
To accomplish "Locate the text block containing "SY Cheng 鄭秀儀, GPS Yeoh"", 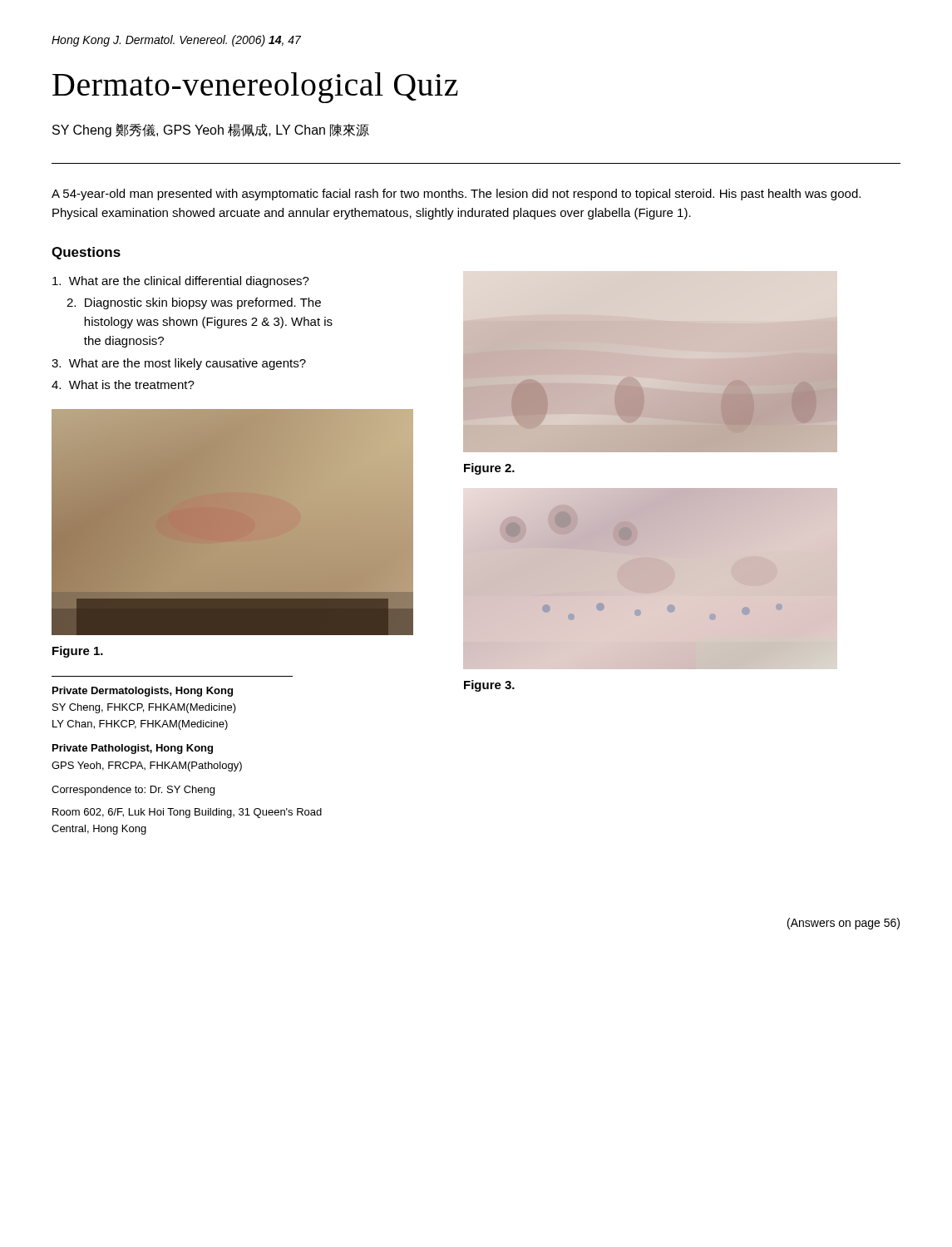I will pyautogui.click(x=210, y=130).
